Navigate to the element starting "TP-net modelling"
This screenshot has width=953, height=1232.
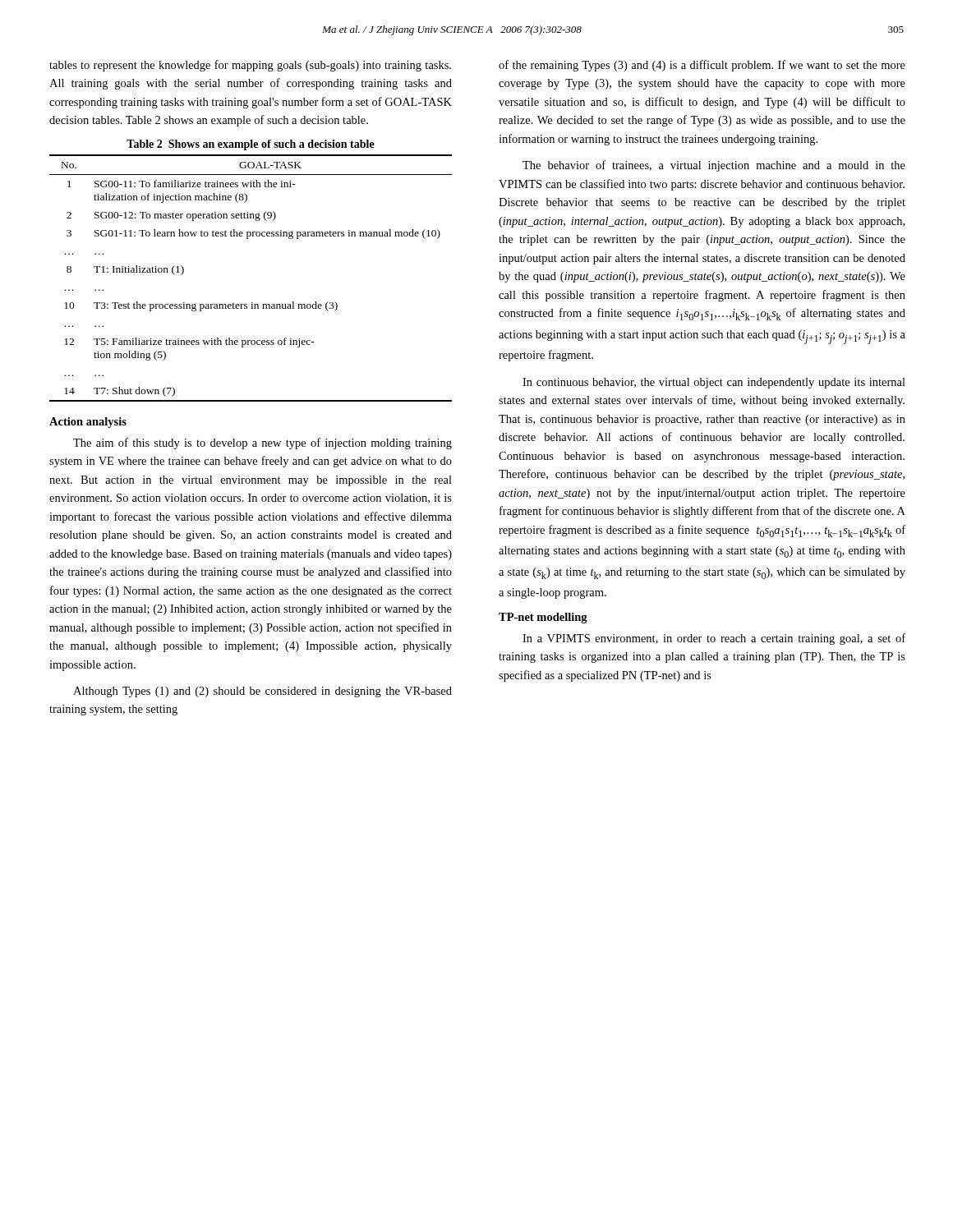pos(543,617)
